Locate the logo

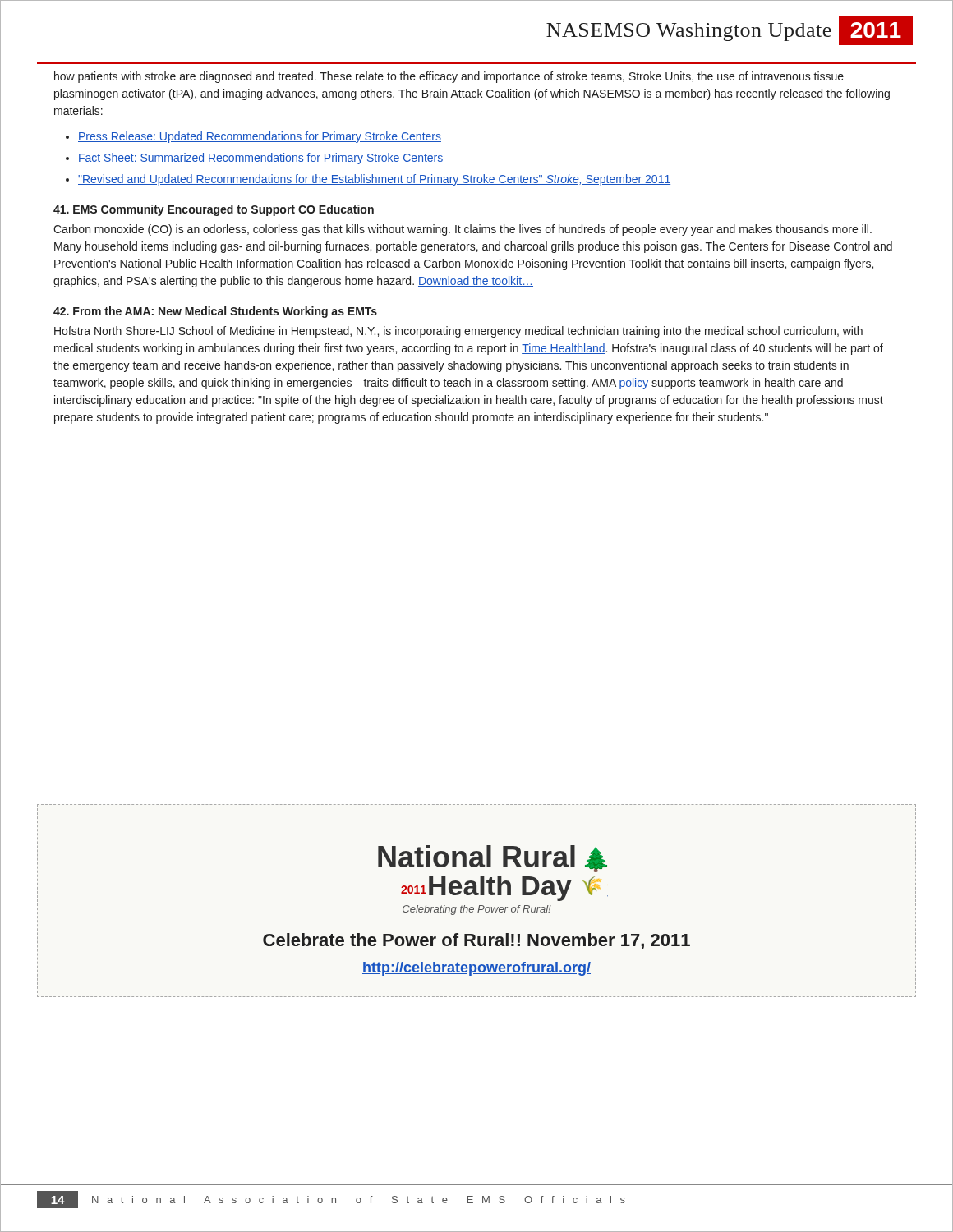(476, 901)
